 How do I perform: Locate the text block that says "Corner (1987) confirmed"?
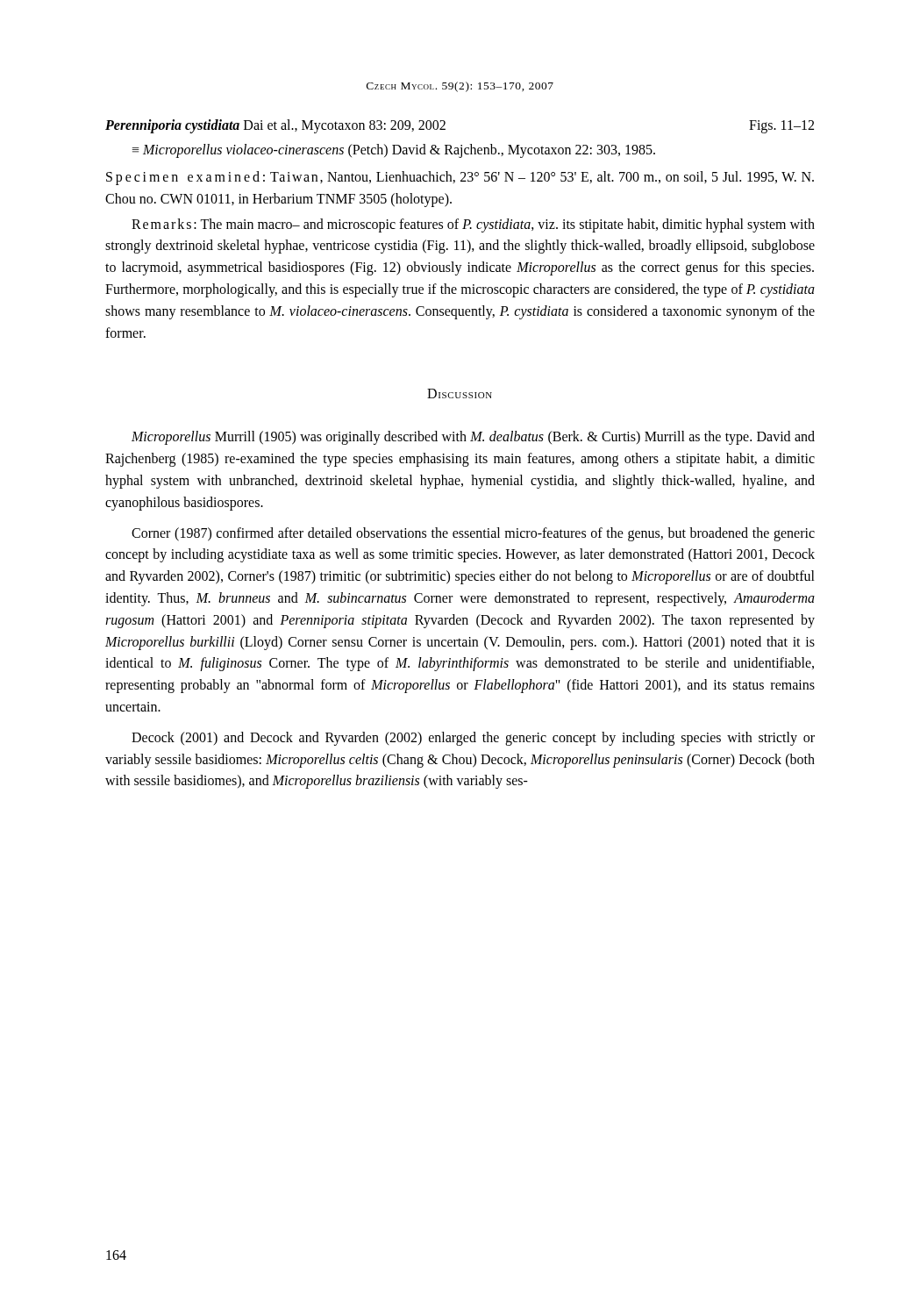[460, 620]
